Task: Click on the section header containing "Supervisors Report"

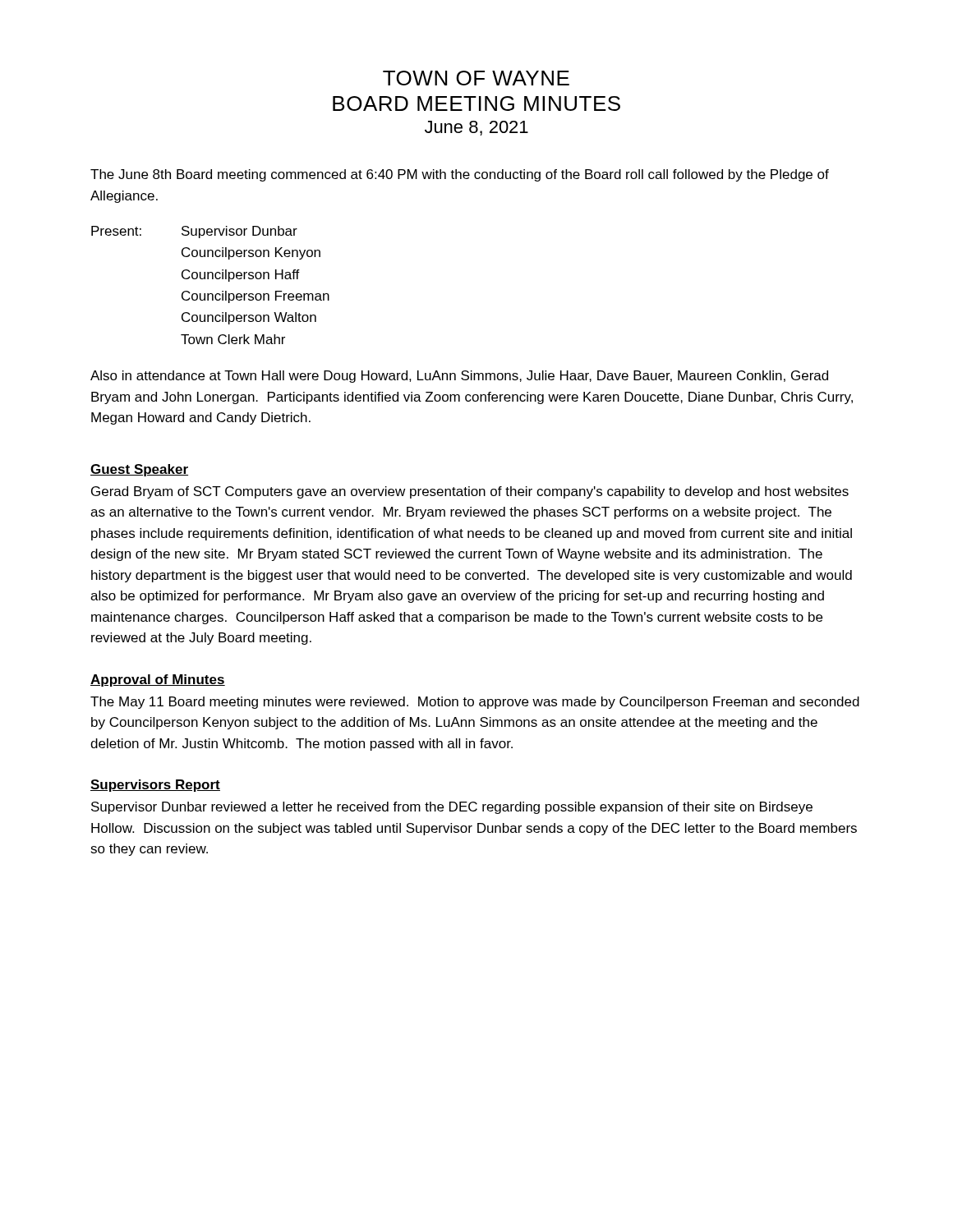Action: click(x=155, y=785)
